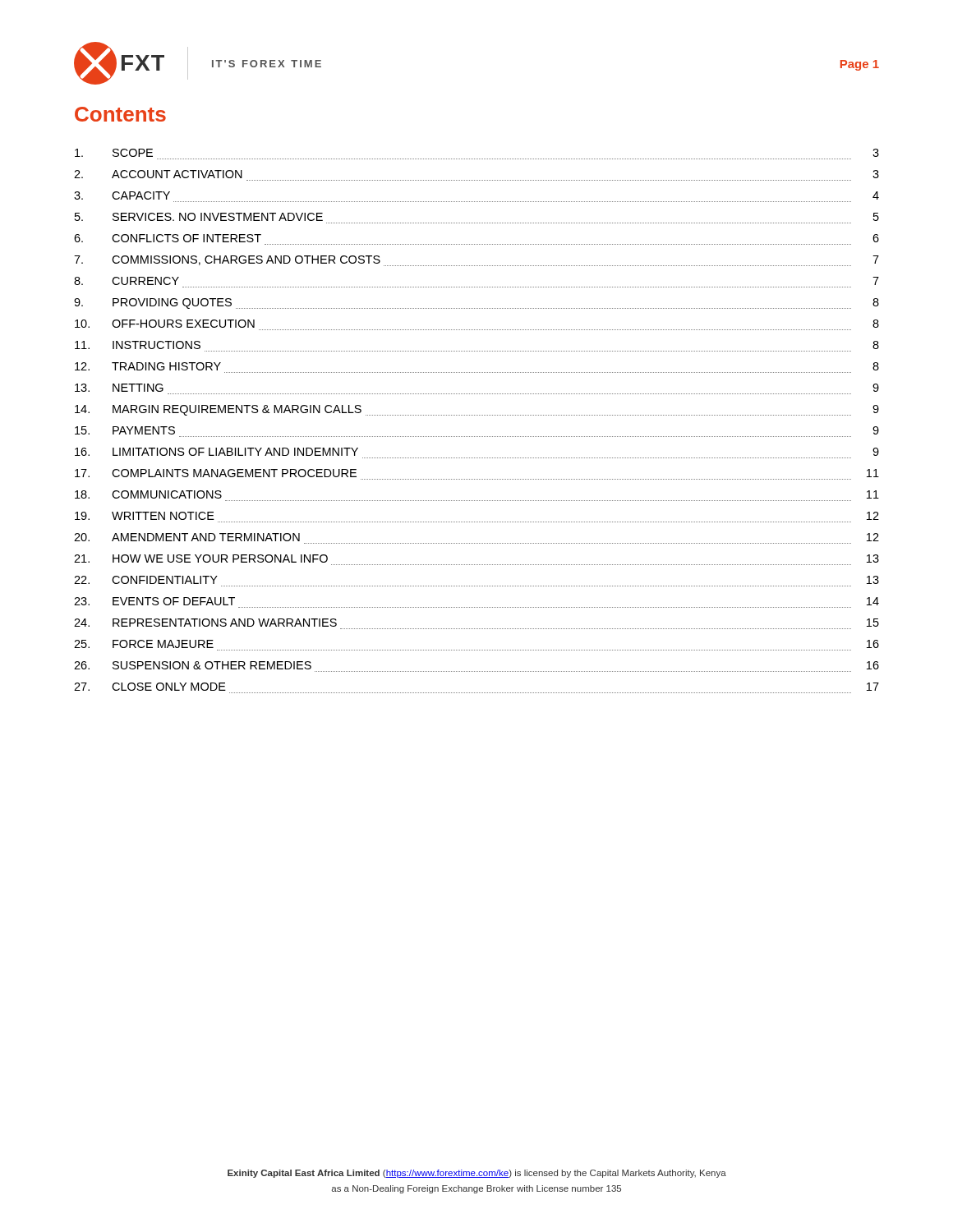
Task: Find the list item that says "16. LIMITATIONS OF LIABILITY AND INDEMNITY 9"
Action: [x=476, y=452]
